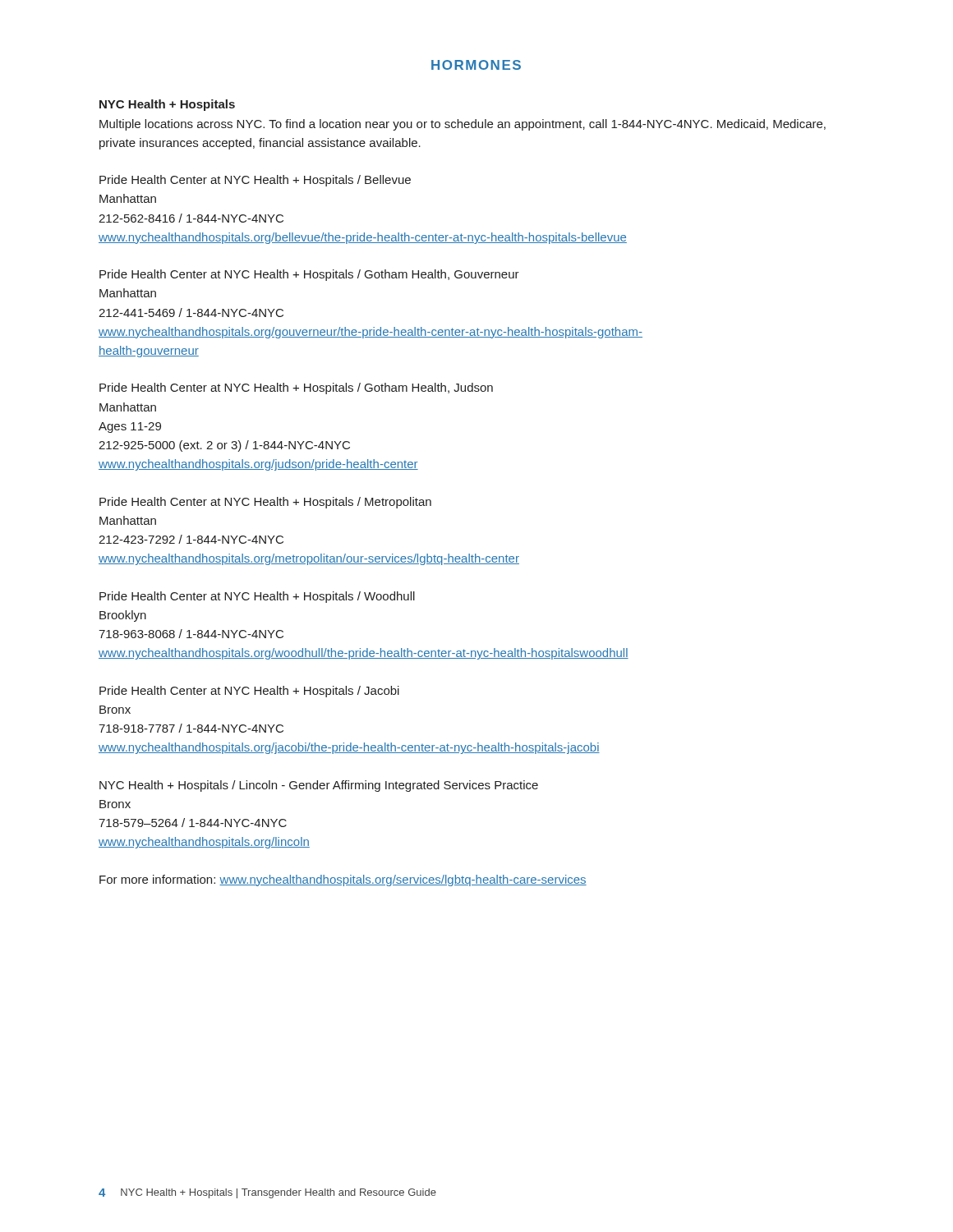The image size is (953, 1232).
Task: Locate the section header that opens with "NYC Health +"
Action: [167, 104]
